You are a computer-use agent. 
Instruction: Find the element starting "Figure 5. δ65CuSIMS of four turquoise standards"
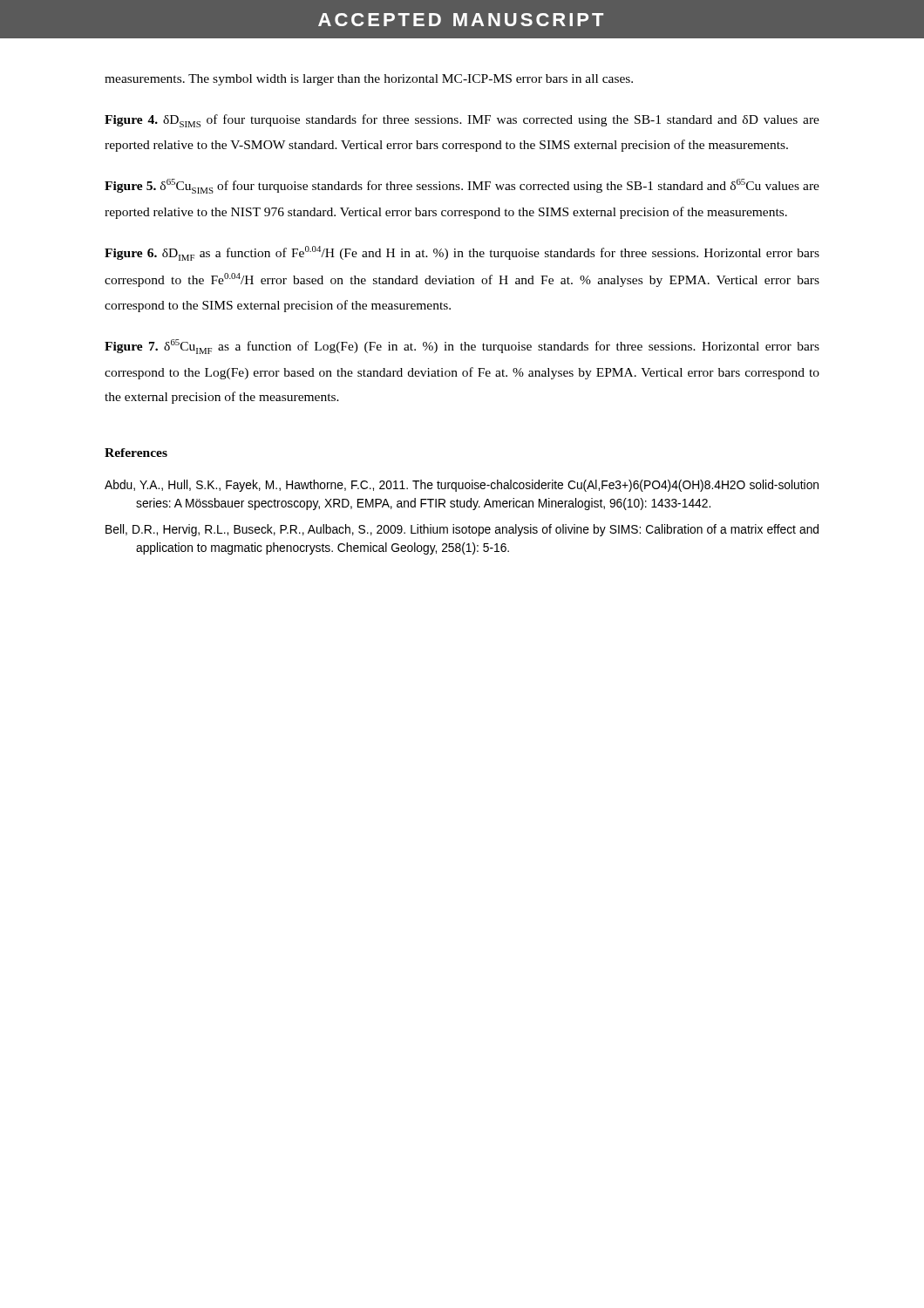[x=462, y=199]
